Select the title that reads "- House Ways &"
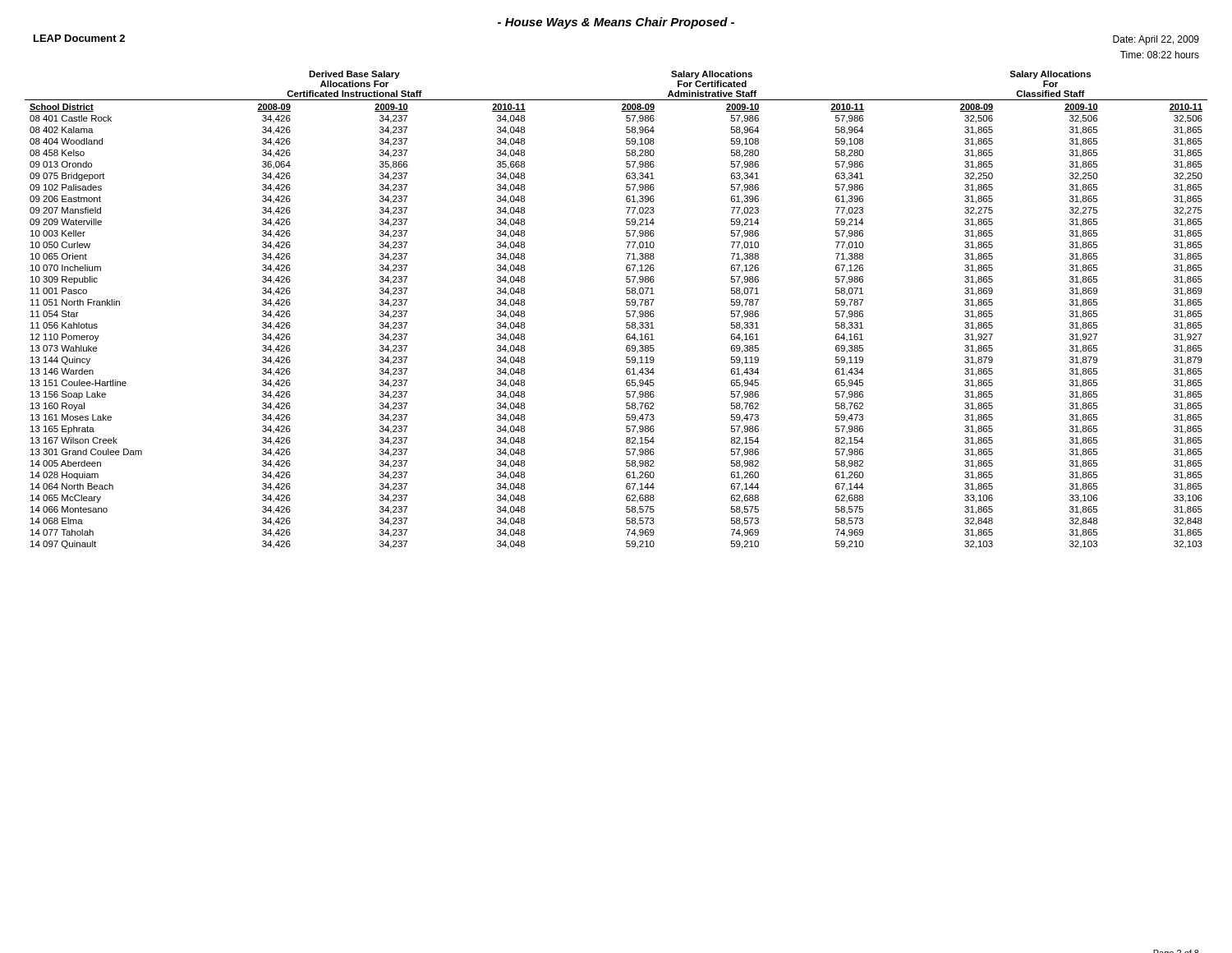The height and width of the screenshot is (953, 1232). 616,22
